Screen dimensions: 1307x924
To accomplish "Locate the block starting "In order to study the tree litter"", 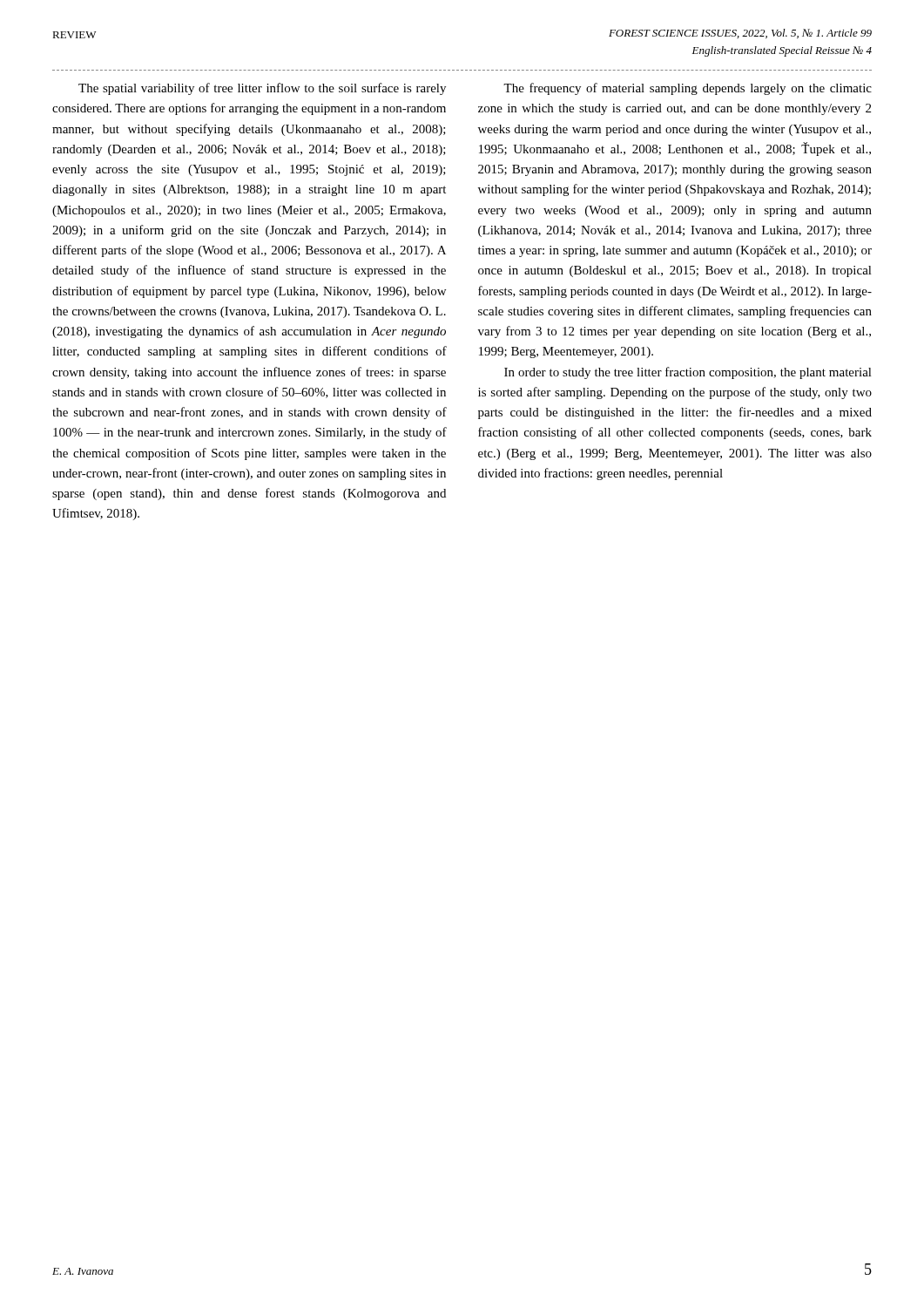I will [675, 423].
